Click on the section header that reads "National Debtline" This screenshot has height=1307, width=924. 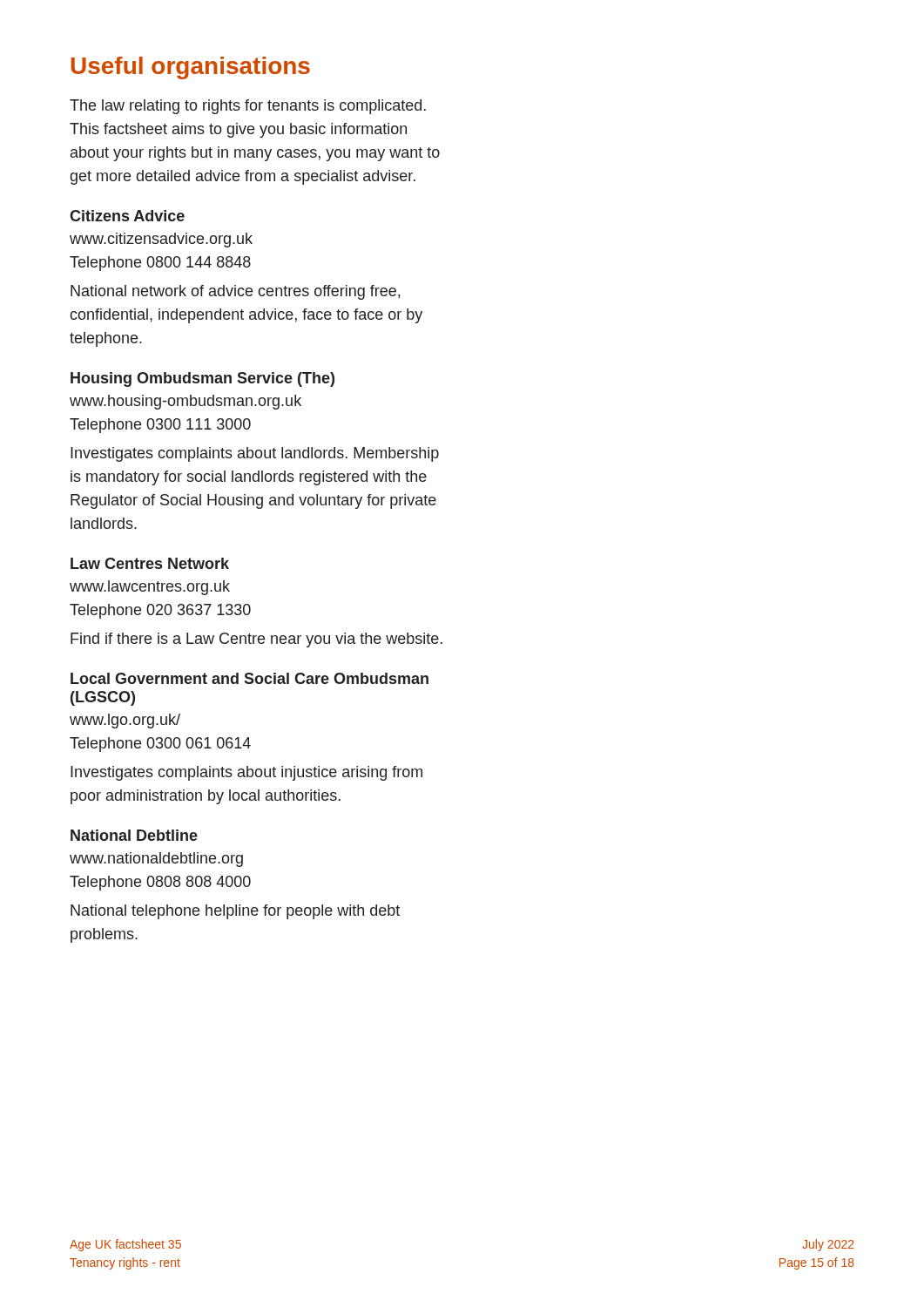pos(134,836)
